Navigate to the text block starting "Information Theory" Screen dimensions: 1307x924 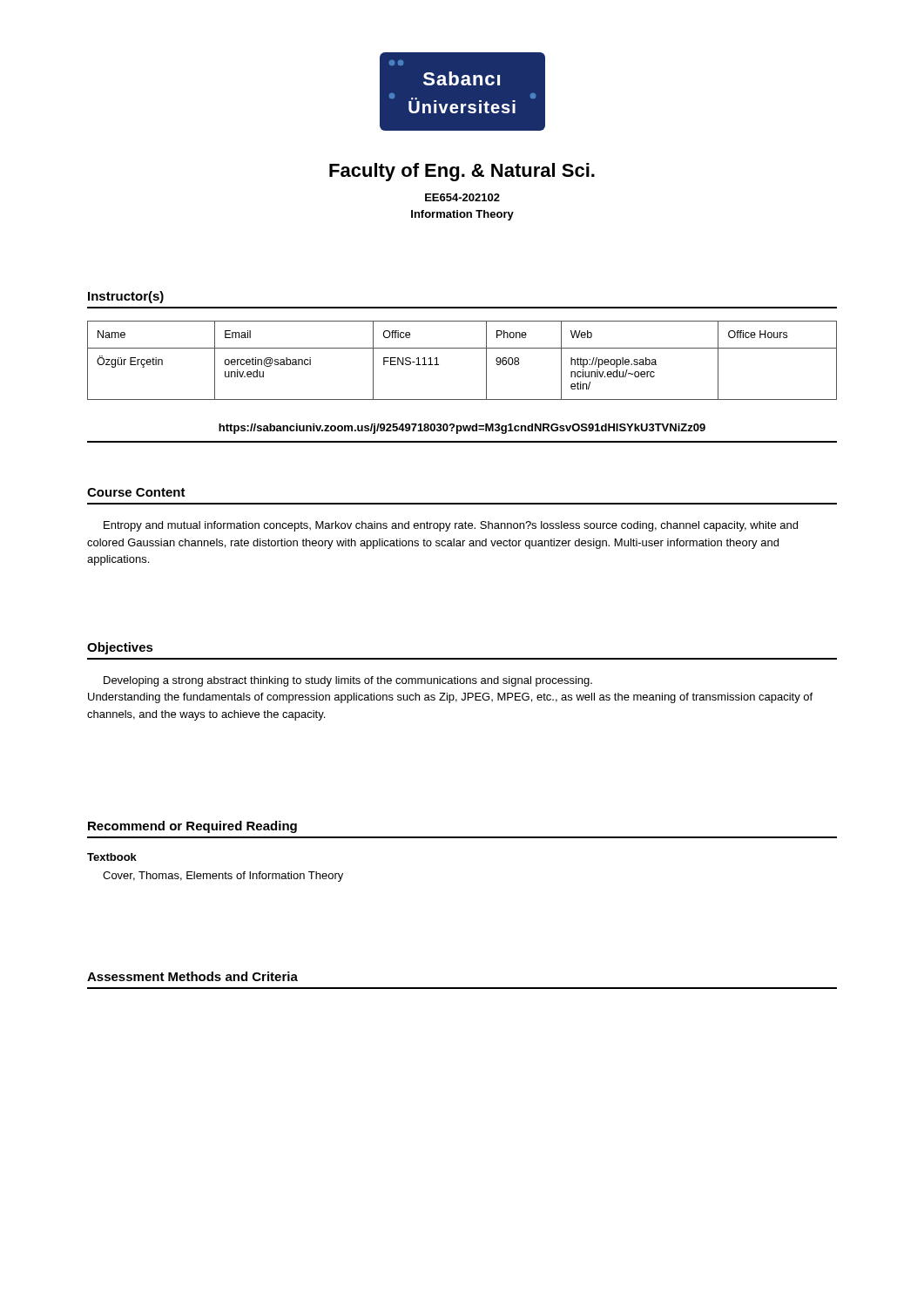(x=462, y=214)
